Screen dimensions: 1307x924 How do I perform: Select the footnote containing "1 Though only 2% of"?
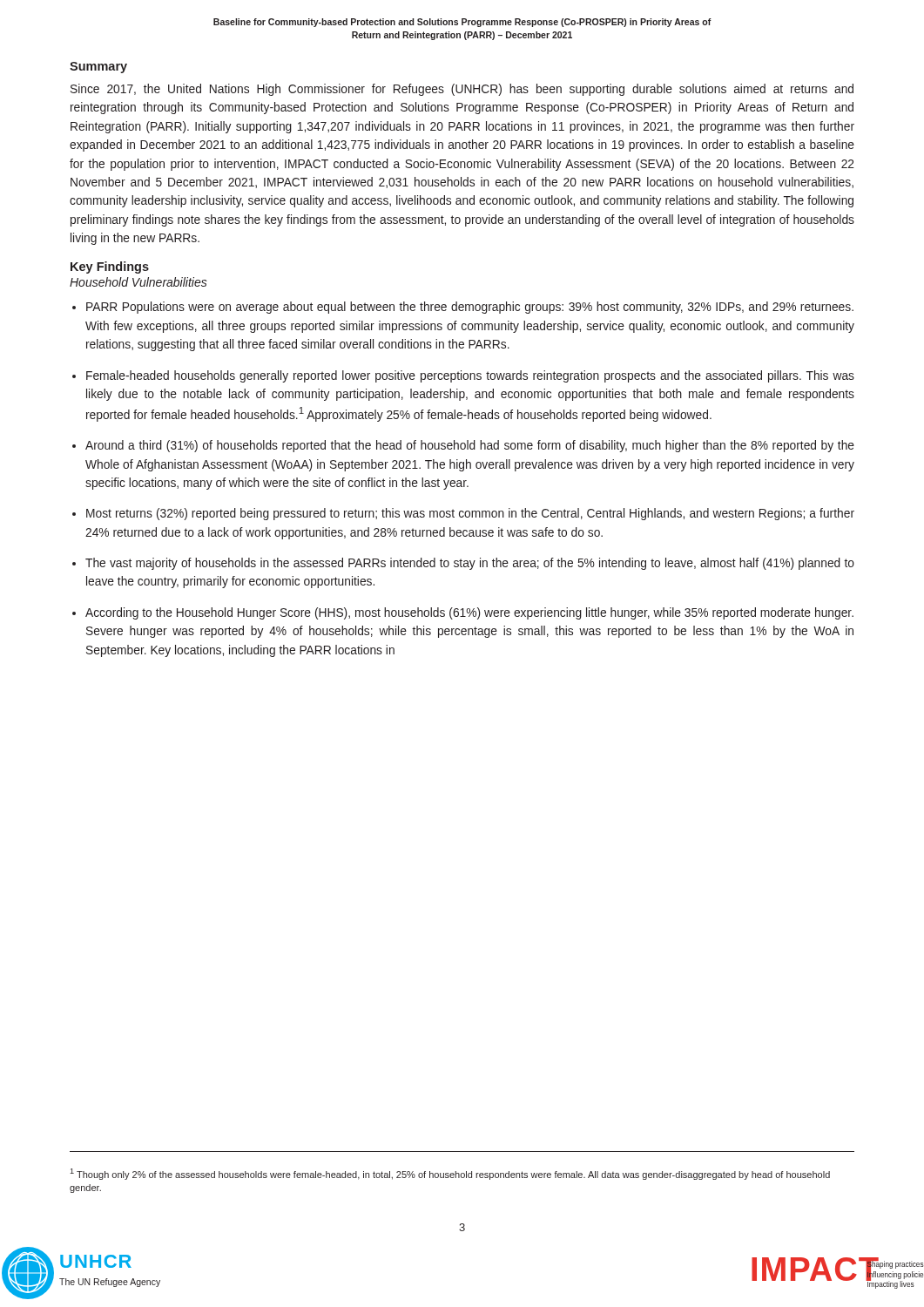(462, 1180)
